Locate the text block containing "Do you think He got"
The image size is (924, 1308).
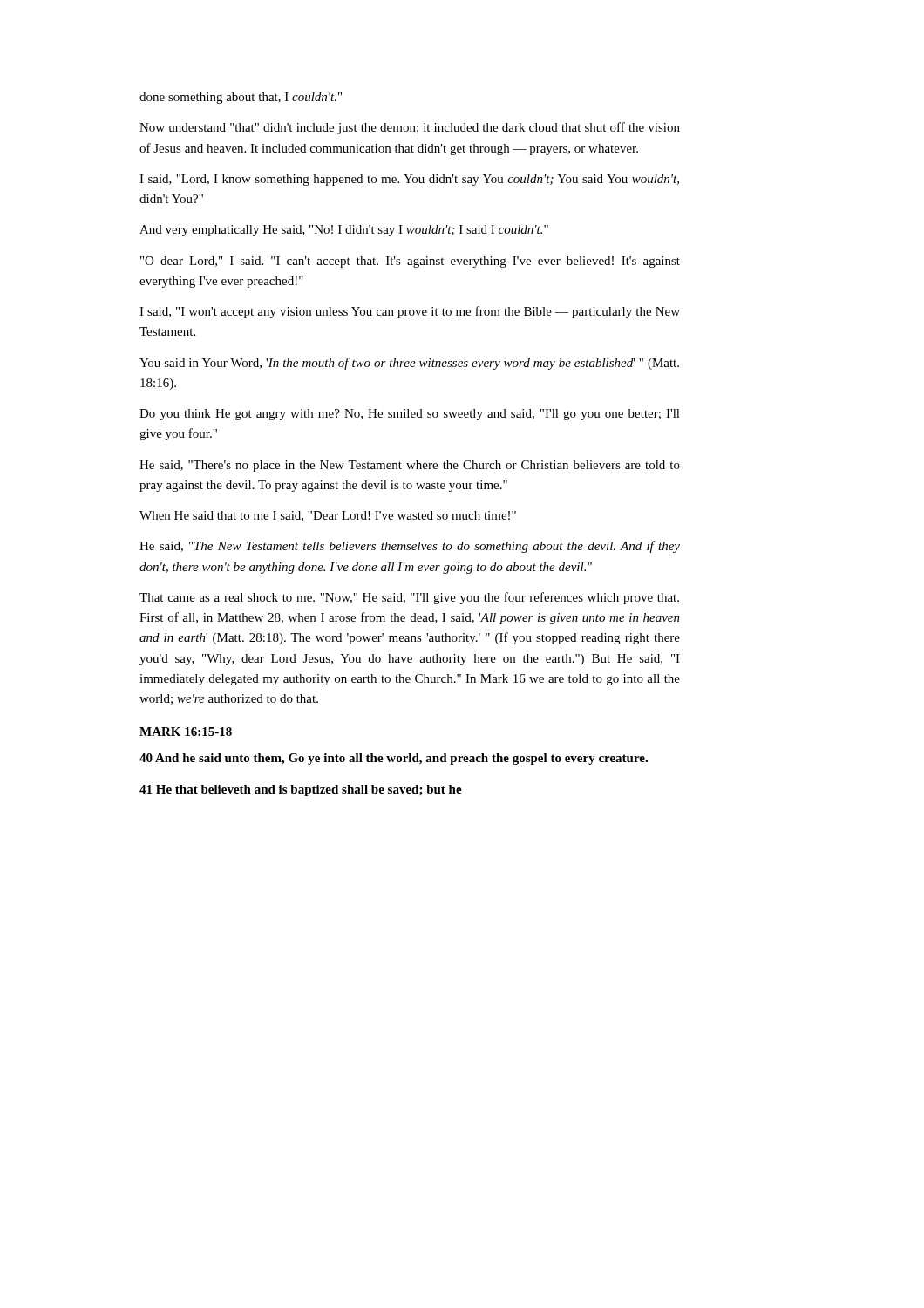tap(410, 423)
